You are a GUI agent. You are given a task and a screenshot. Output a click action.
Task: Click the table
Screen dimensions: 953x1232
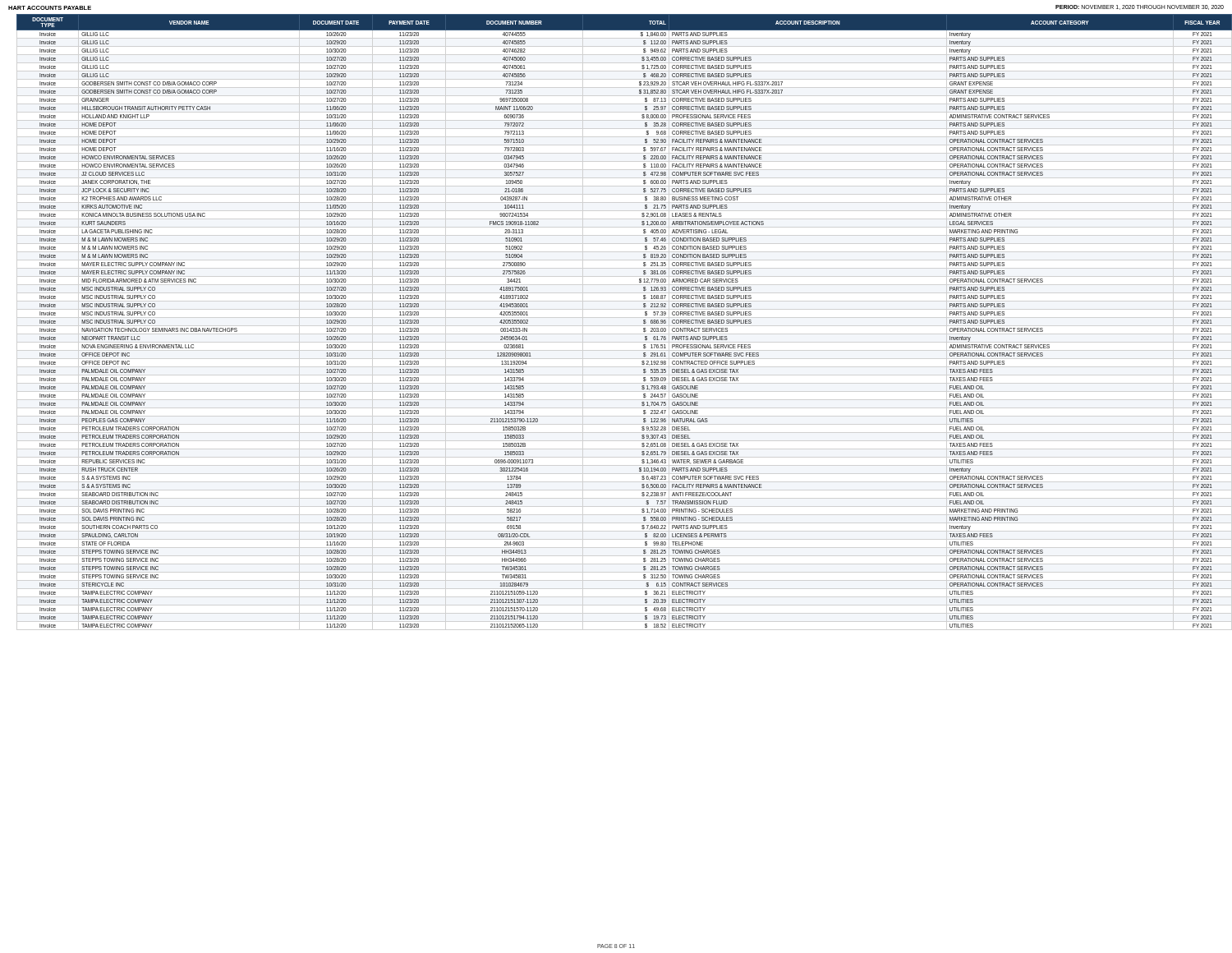(616, 322)
